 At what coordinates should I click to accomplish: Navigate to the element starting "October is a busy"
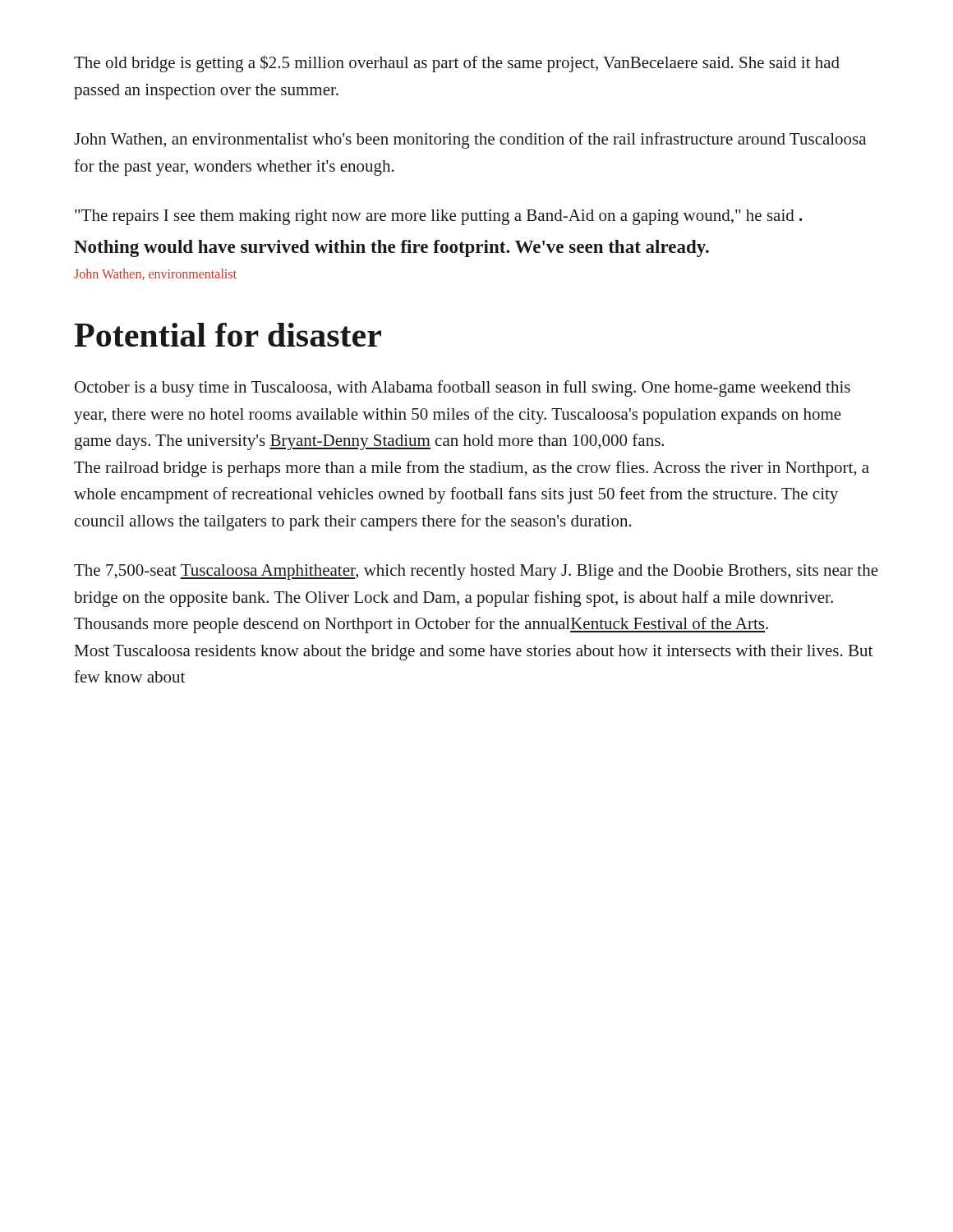pos(472,454)
